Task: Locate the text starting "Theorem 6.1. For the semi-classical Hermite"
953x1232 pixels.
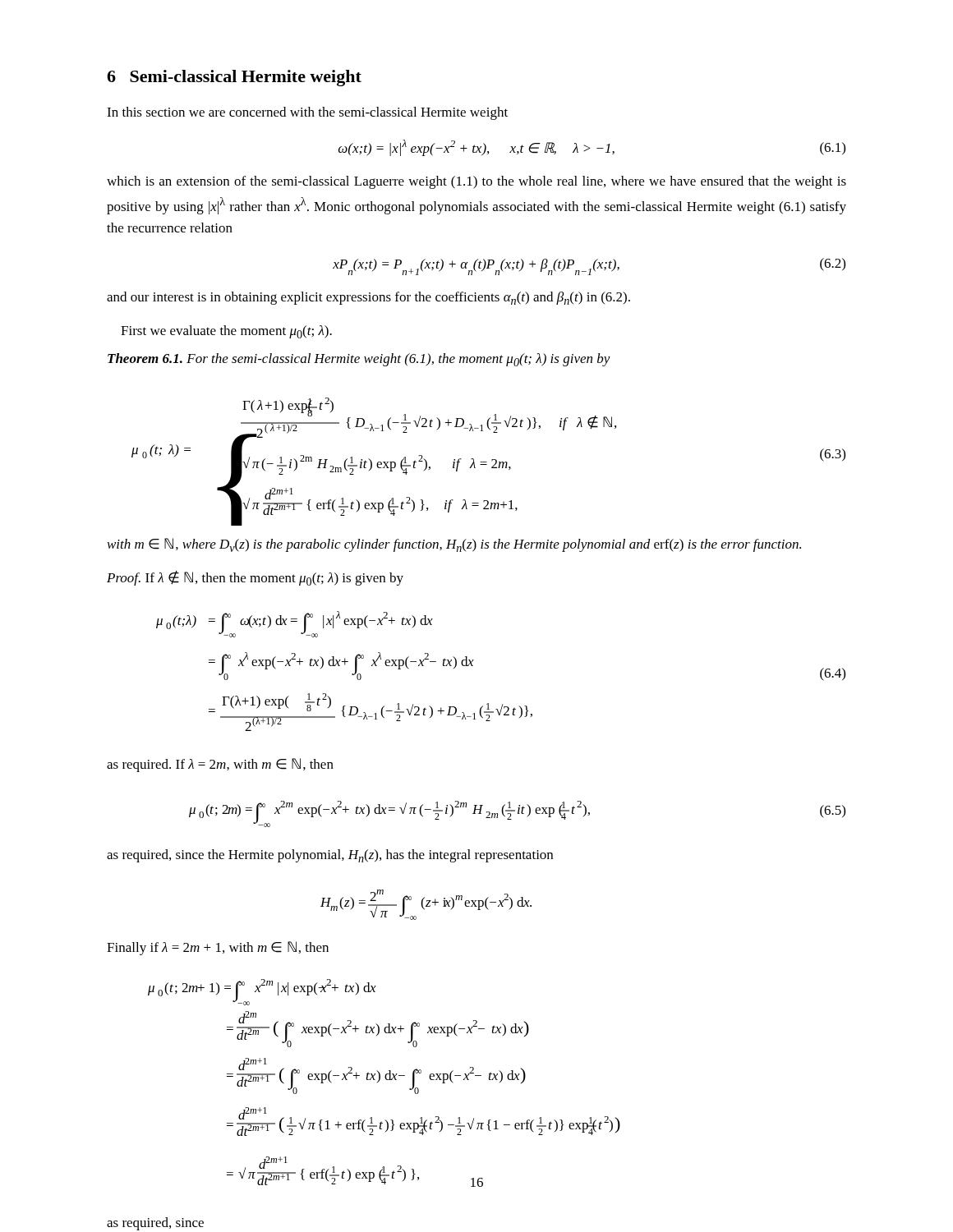Action: [x=476, y=360]
